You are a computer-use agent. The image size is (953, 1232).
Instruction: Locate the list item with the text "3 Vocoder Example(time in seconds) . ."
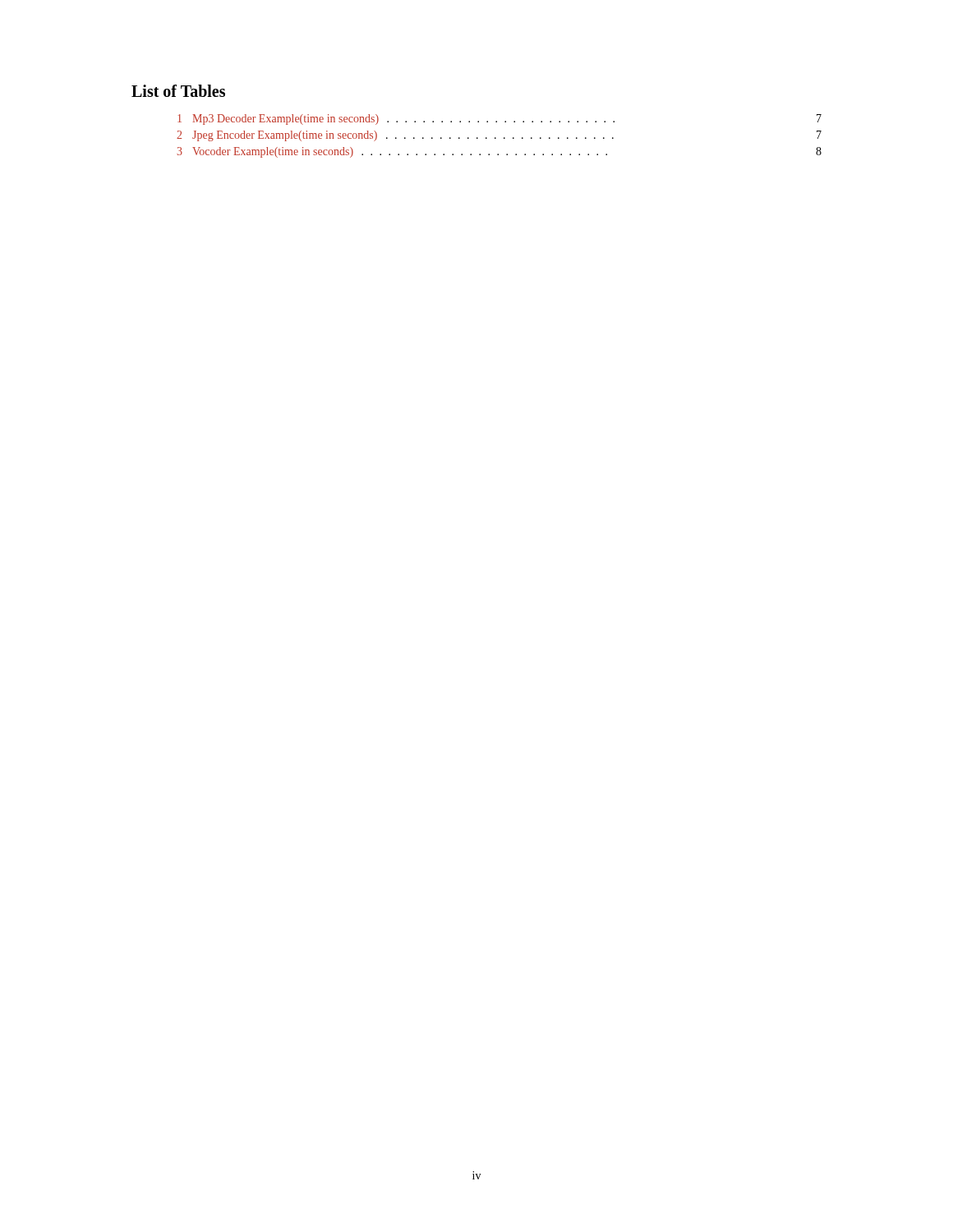click(489, 152)
